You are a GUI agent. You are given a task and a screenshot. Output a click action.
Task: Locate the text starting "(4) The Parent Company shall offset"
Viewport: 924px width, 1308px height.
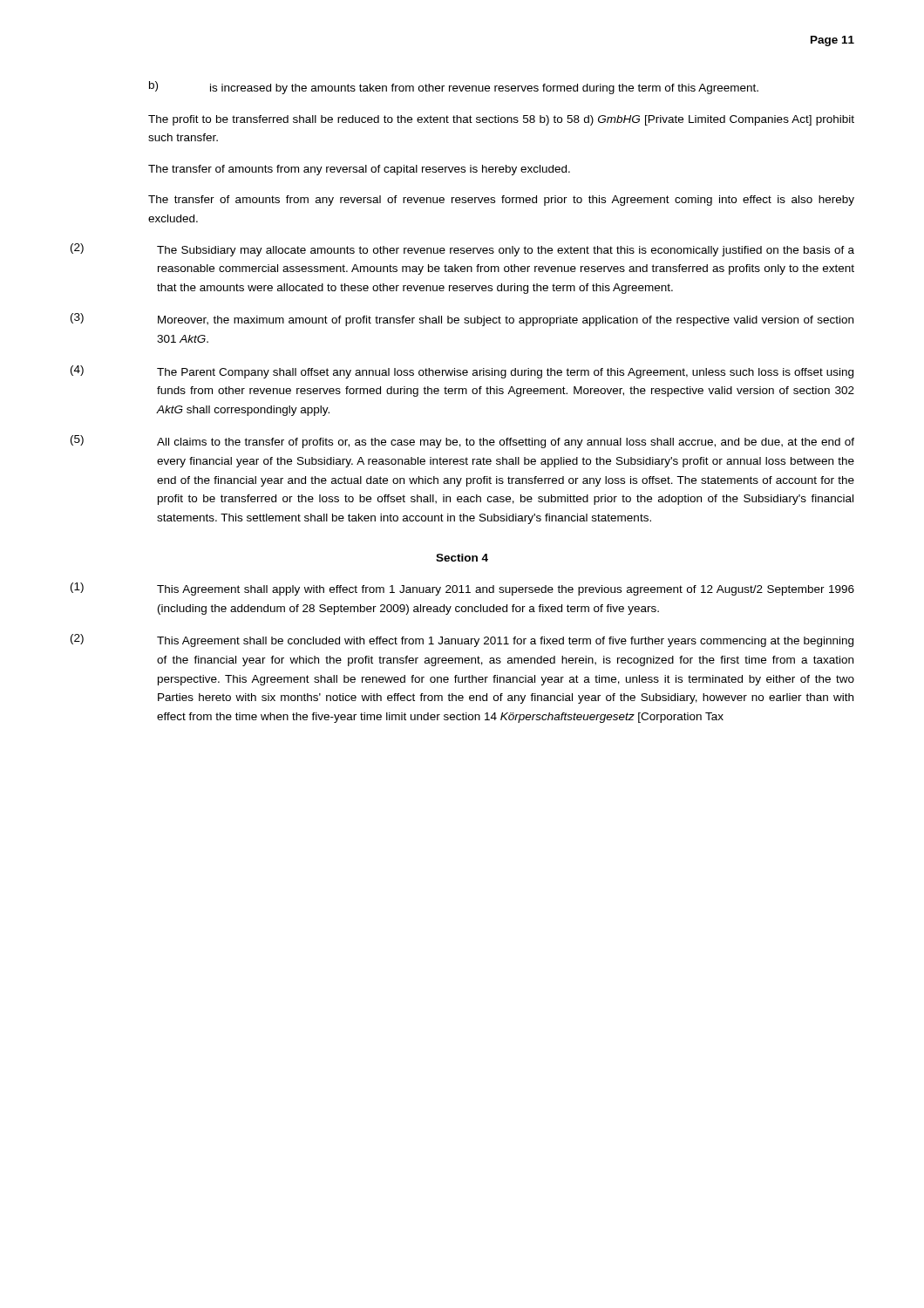(x=462, y=391)
